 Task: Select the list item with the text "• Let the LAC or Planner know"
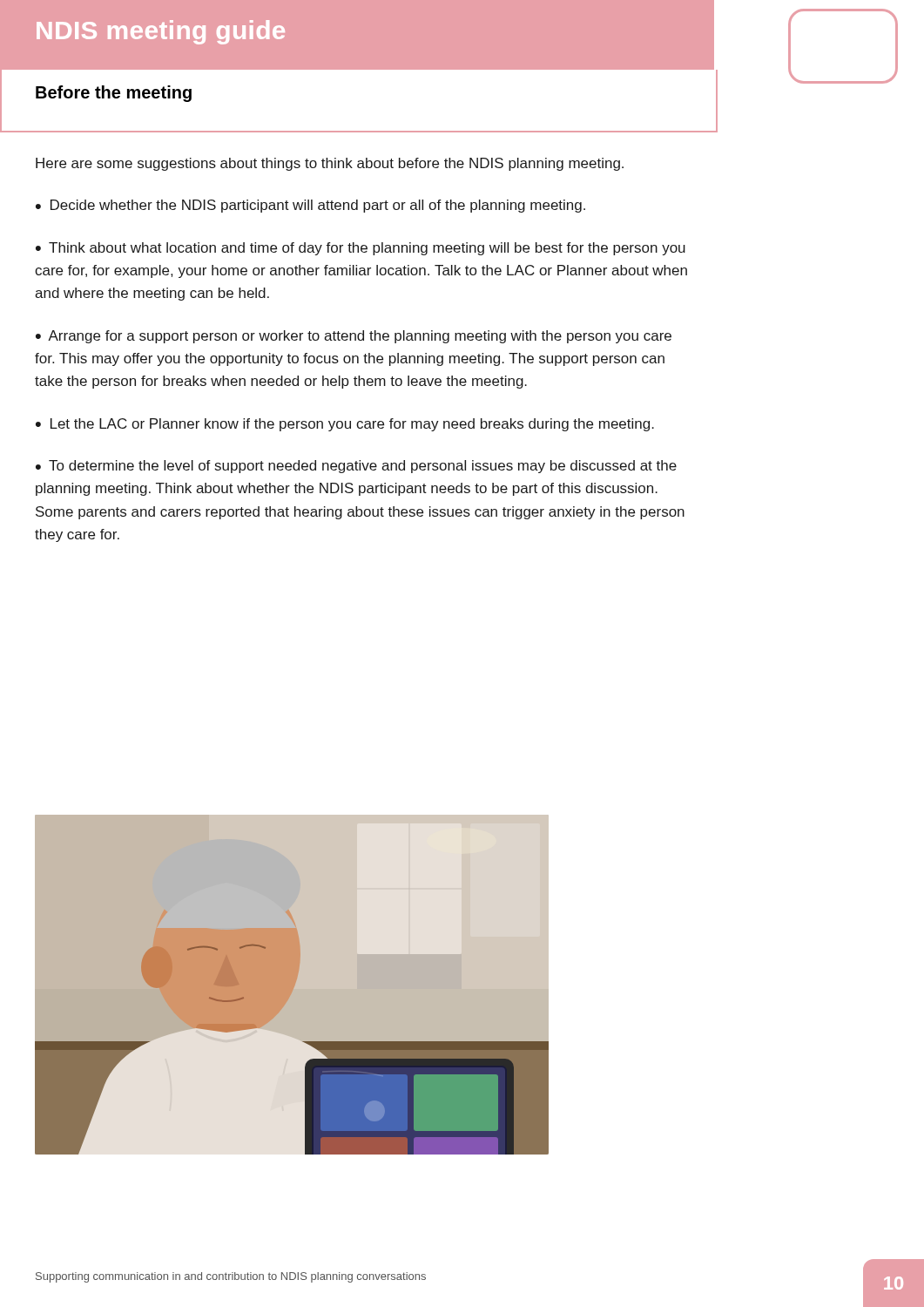345,424
